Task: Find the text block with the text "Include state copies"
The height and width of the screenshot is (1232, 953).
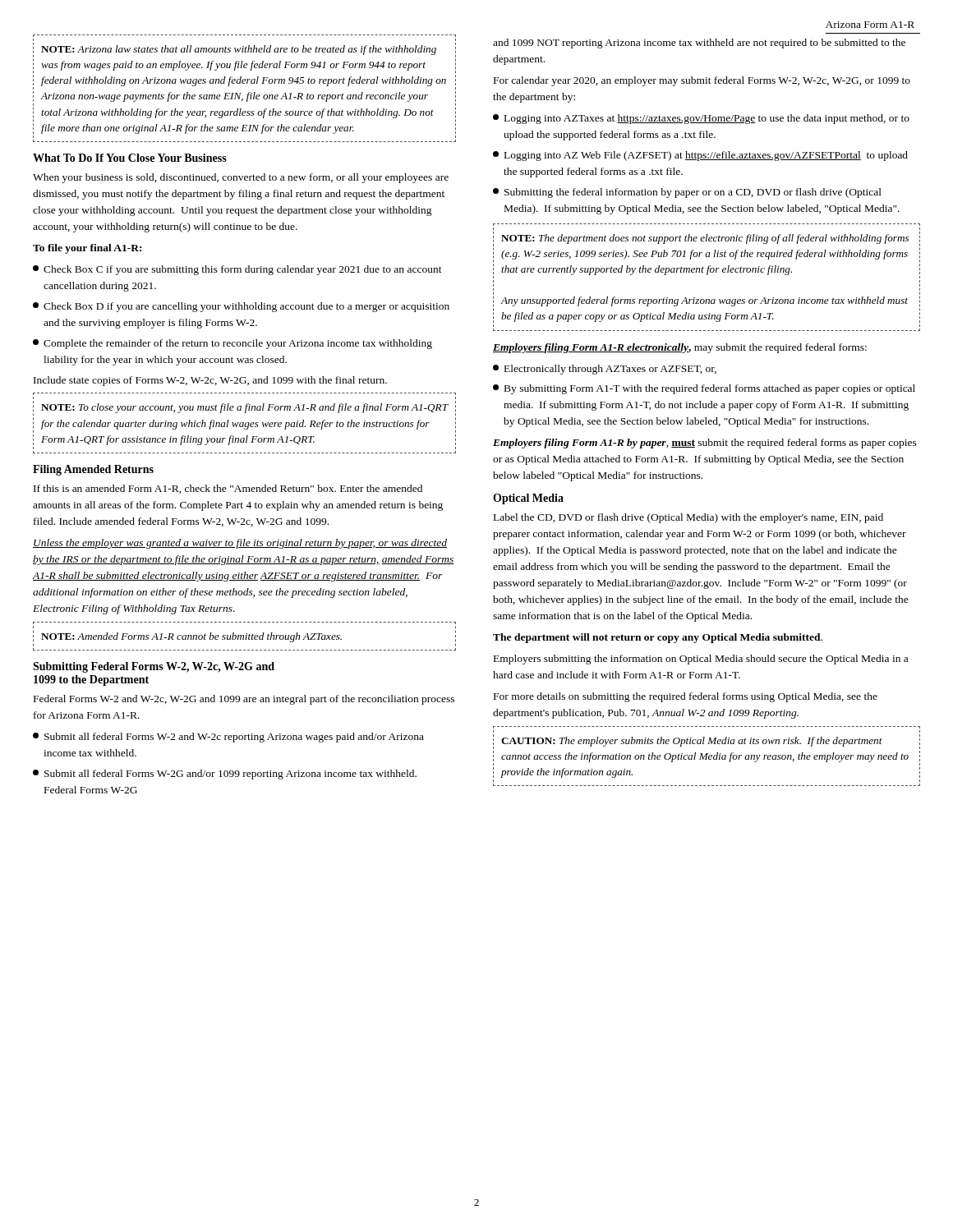Action: (210, 379)
